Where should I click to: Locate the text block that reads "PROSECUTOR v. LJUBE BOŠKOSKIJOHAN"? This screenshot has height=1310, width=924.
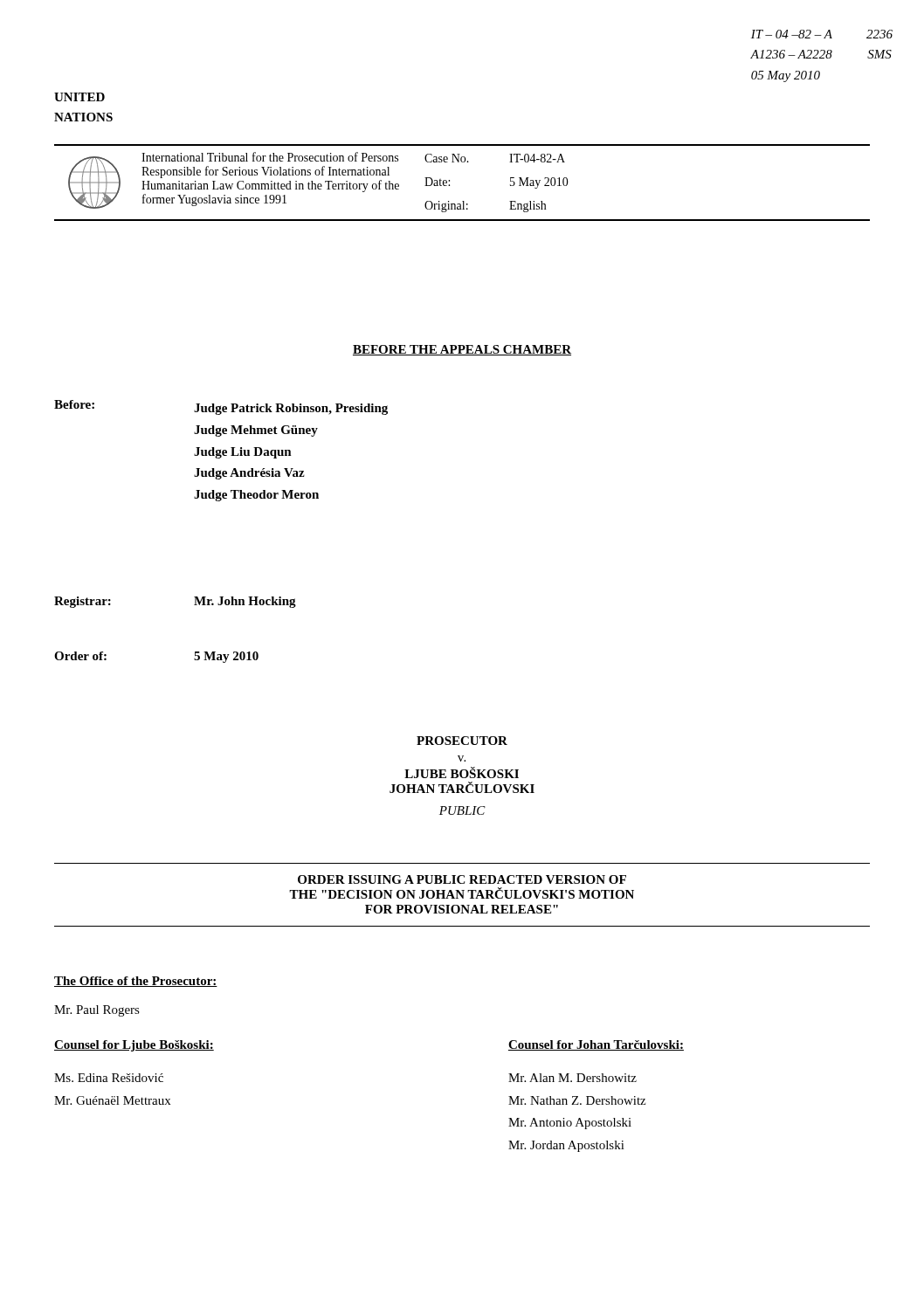pos(462,776)
